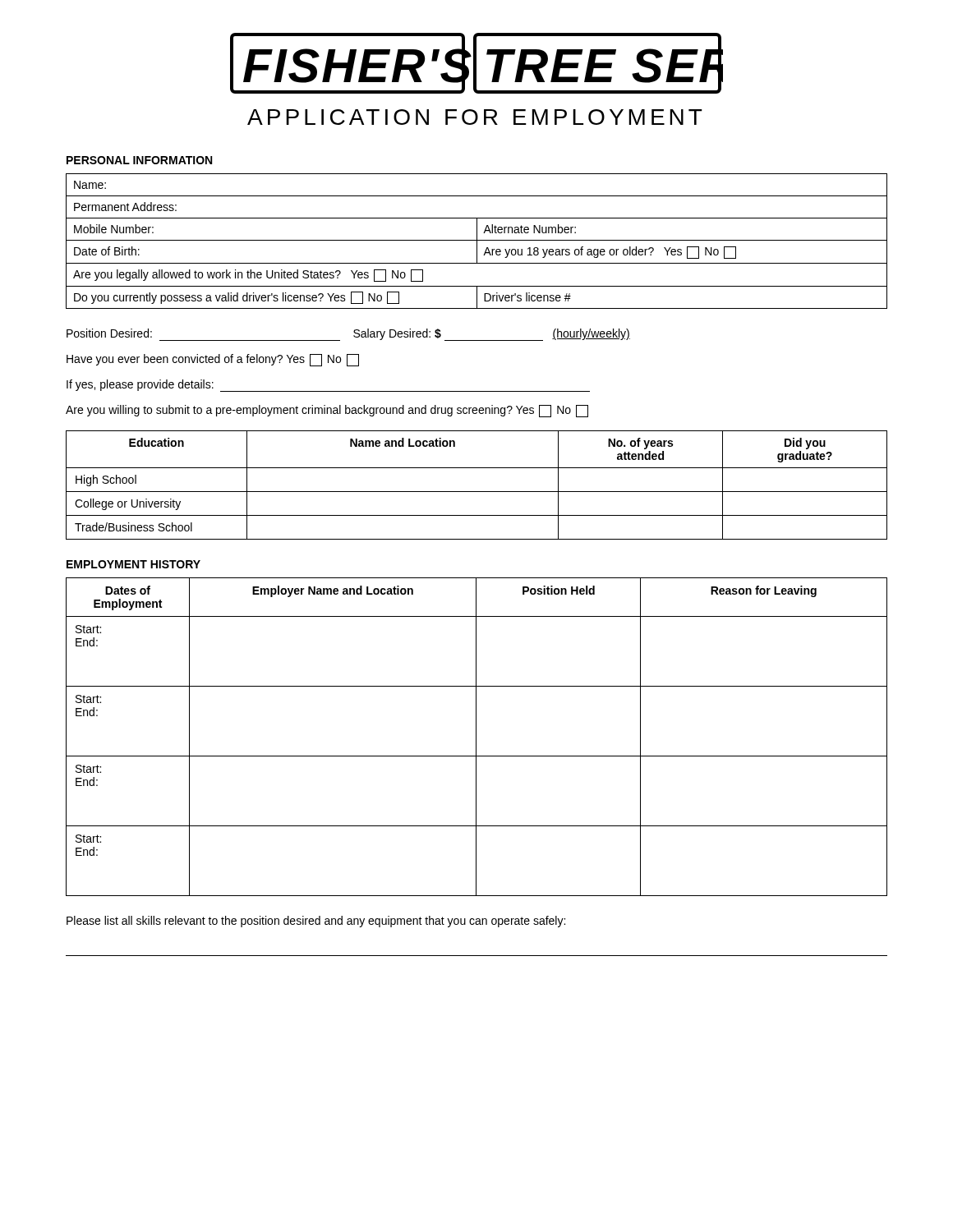Point to the region starting "PERSONAL INFORMATION"
The height and width of the screenshot is (1232, 953).
[x=139, y=160]
